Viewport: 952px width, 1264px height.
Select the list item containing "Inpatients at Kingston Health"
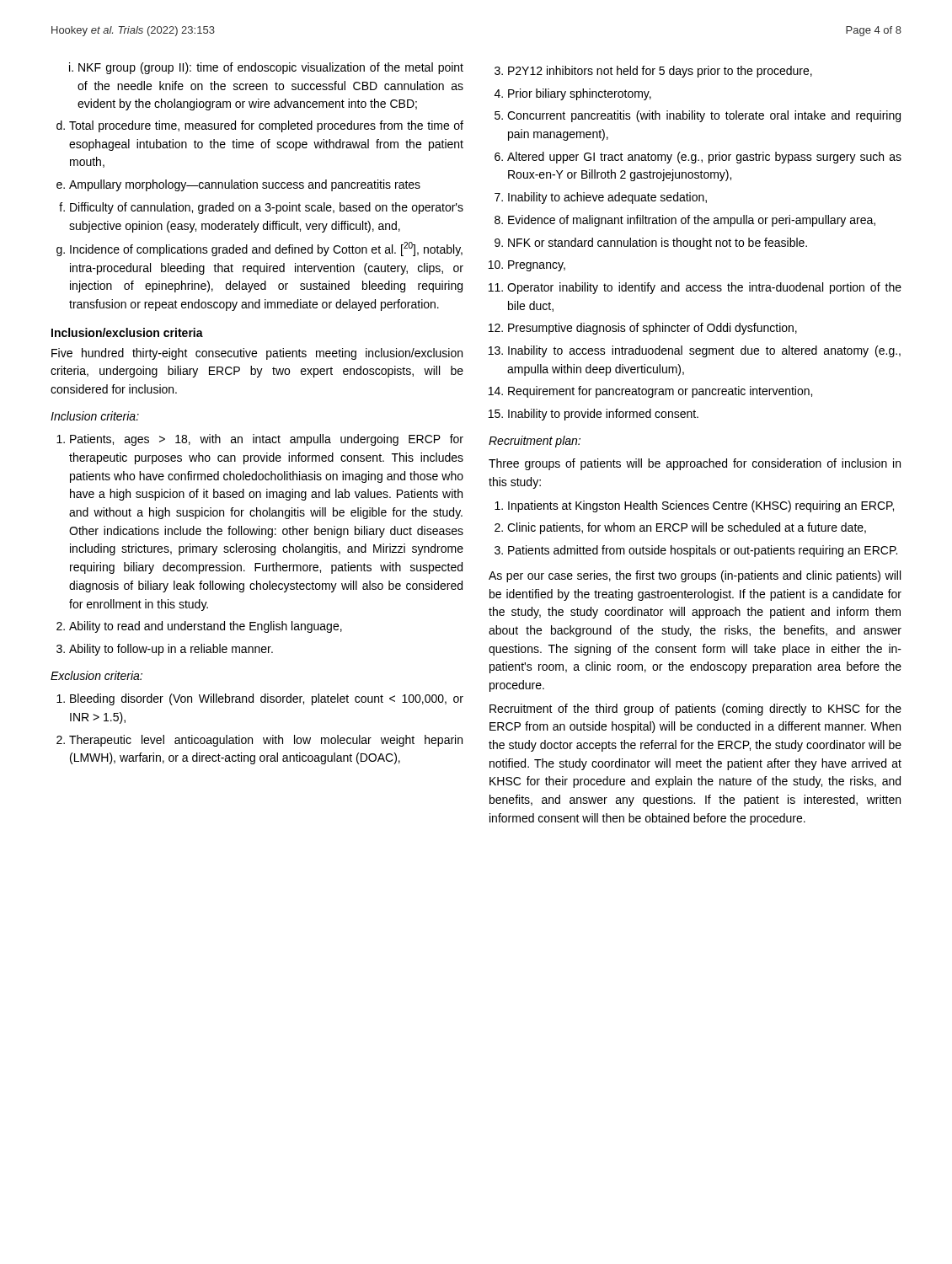(701, 505)
